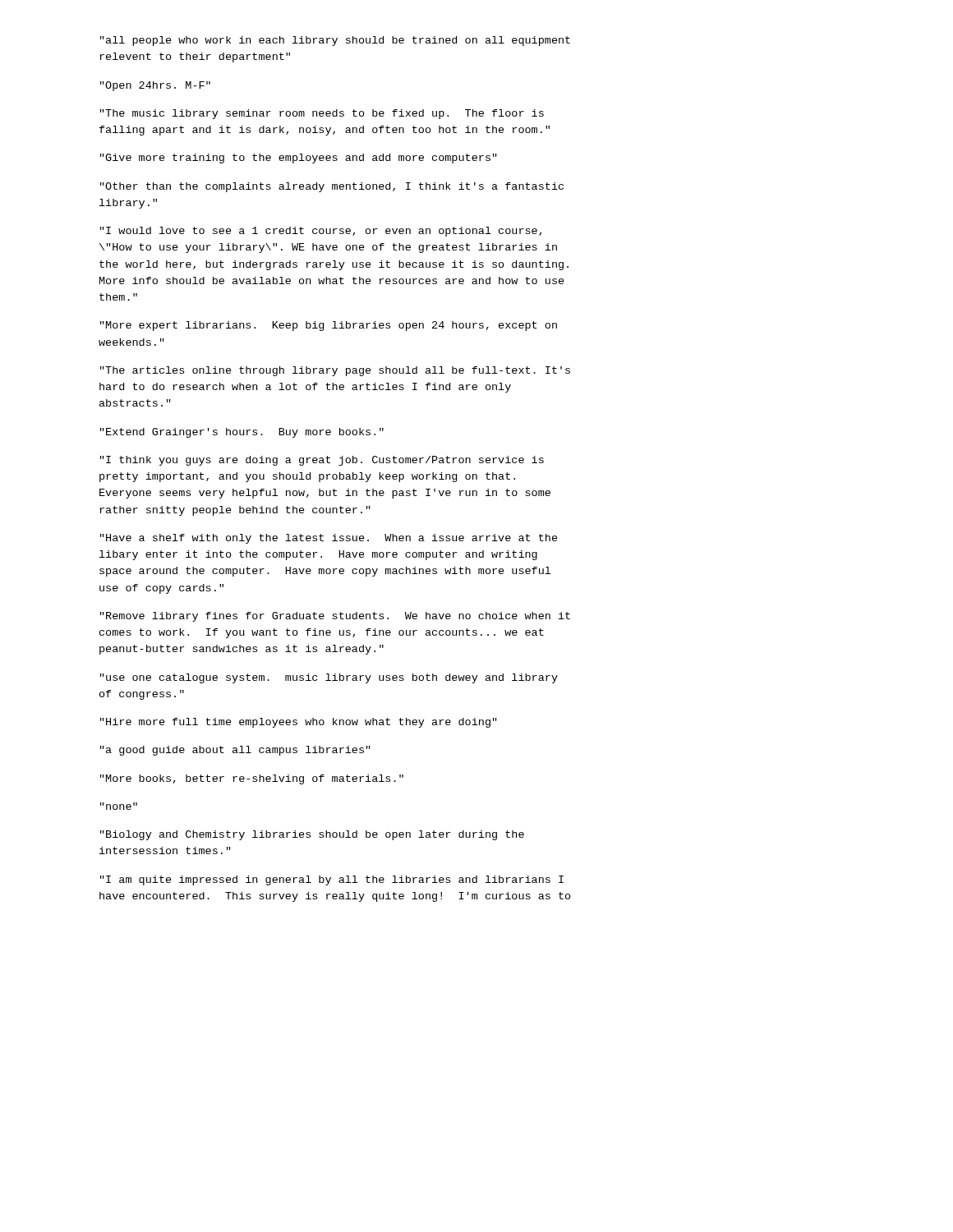The image size is (953, 1232).
Task: Point to the block beginning ""Hire more full"
Action: 298,722
